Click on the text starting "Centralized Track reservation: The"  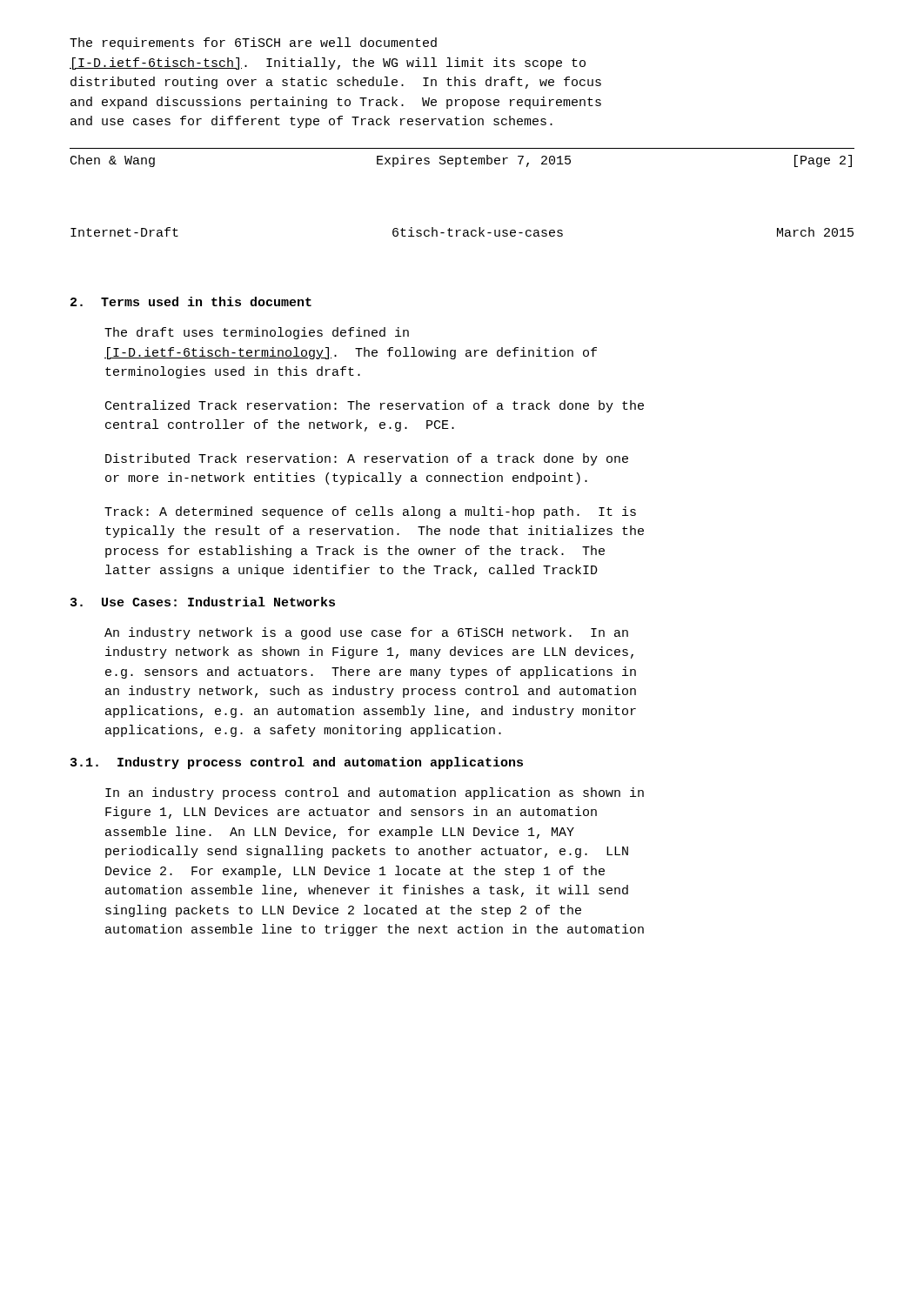pyautogui.click(x=375, y=416)
